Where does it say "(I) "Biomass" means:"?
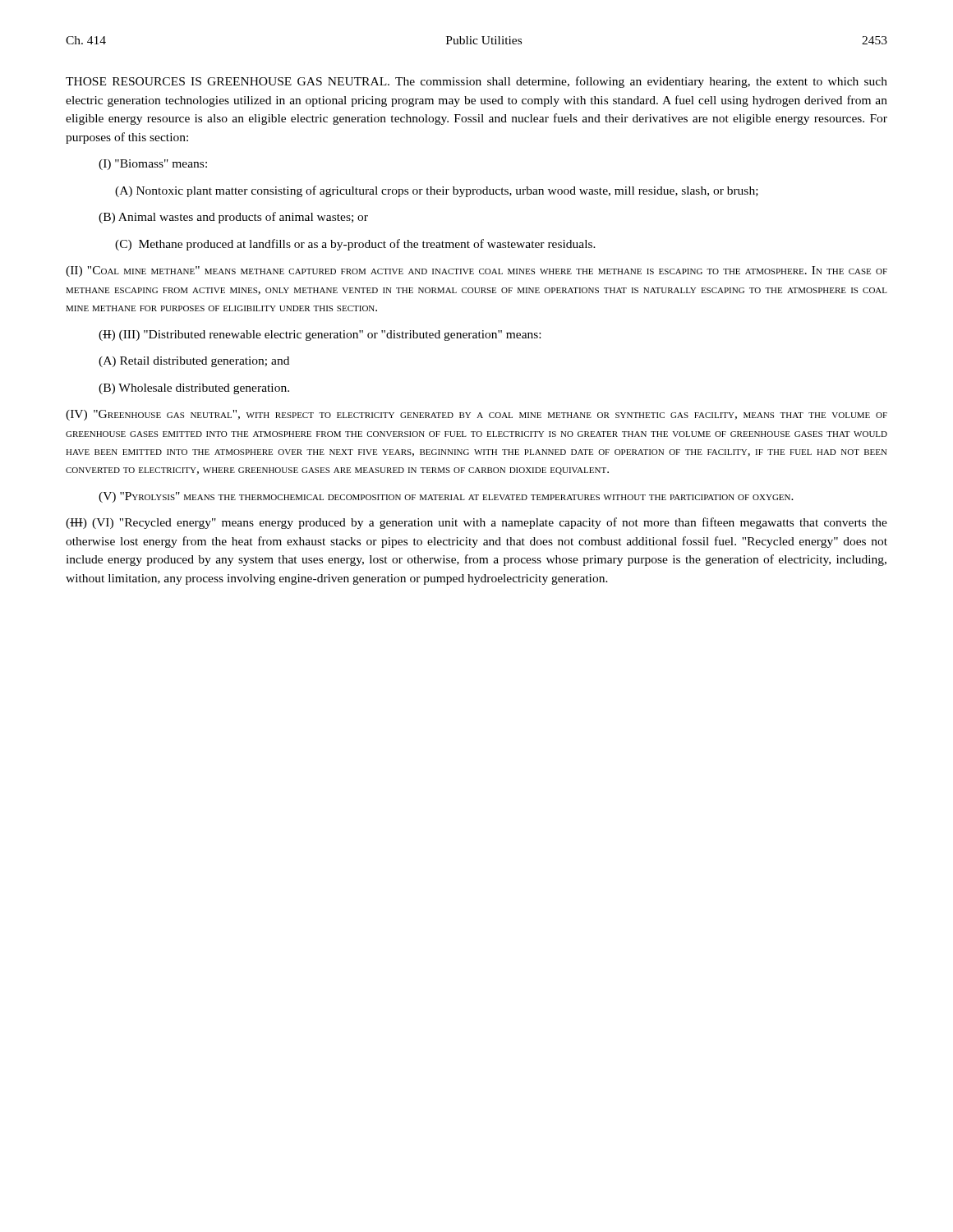 tap(153, 163)
